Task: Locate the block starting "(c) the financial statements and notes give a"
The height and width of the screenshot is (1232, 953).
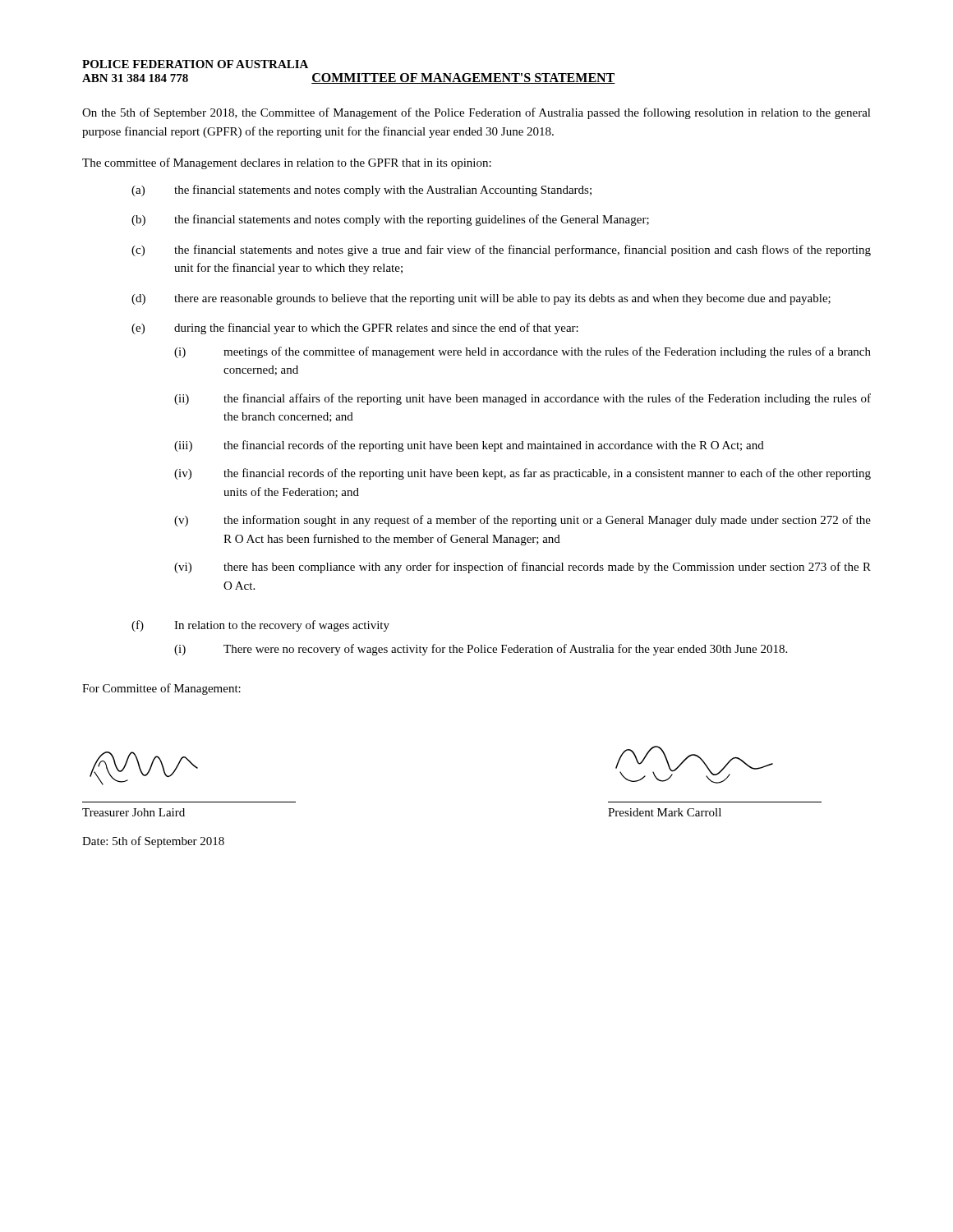Action: pos(501,259)
